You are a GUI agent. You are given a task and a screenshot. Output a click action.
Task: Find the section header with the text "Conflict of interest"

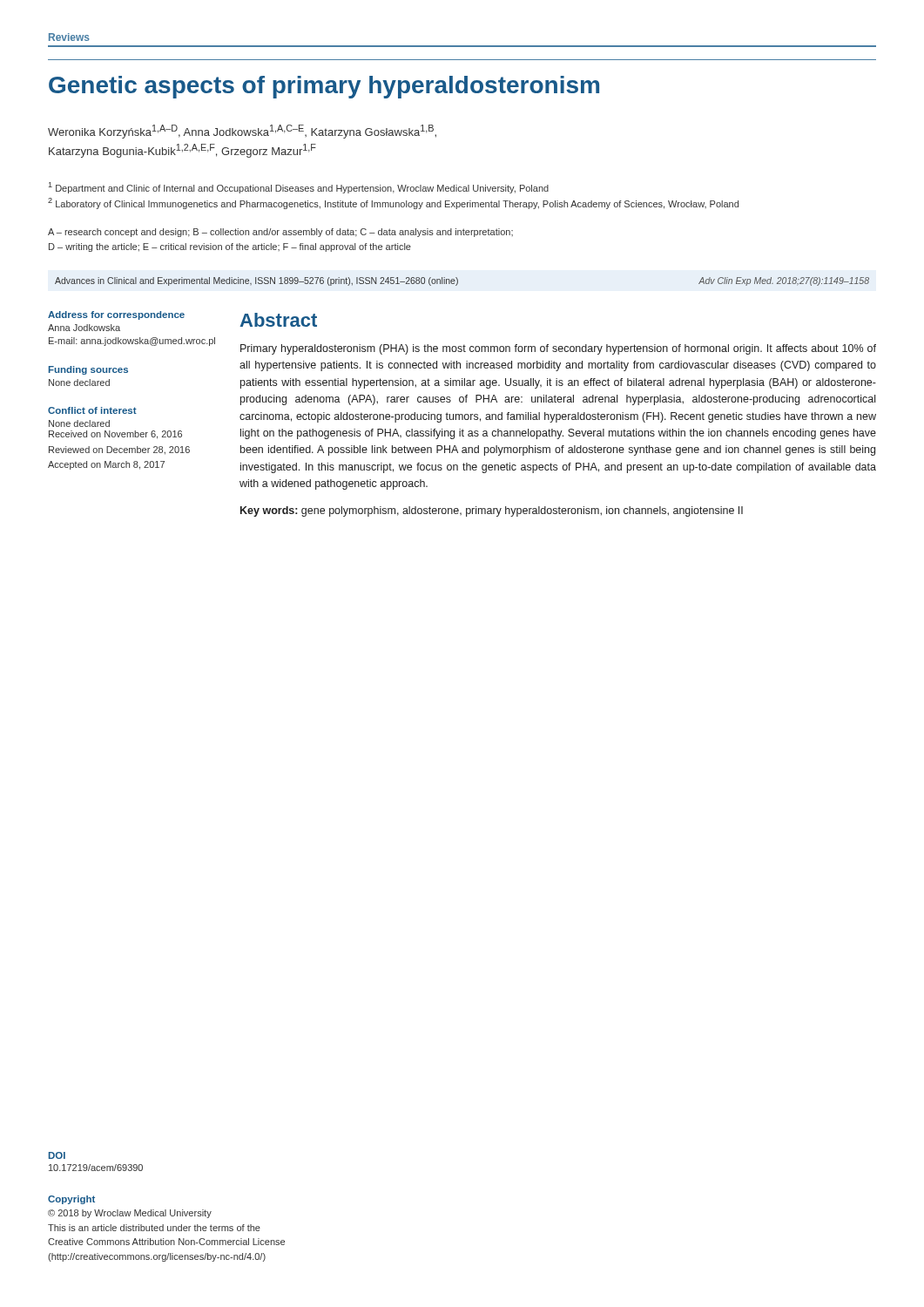[92, 411]
